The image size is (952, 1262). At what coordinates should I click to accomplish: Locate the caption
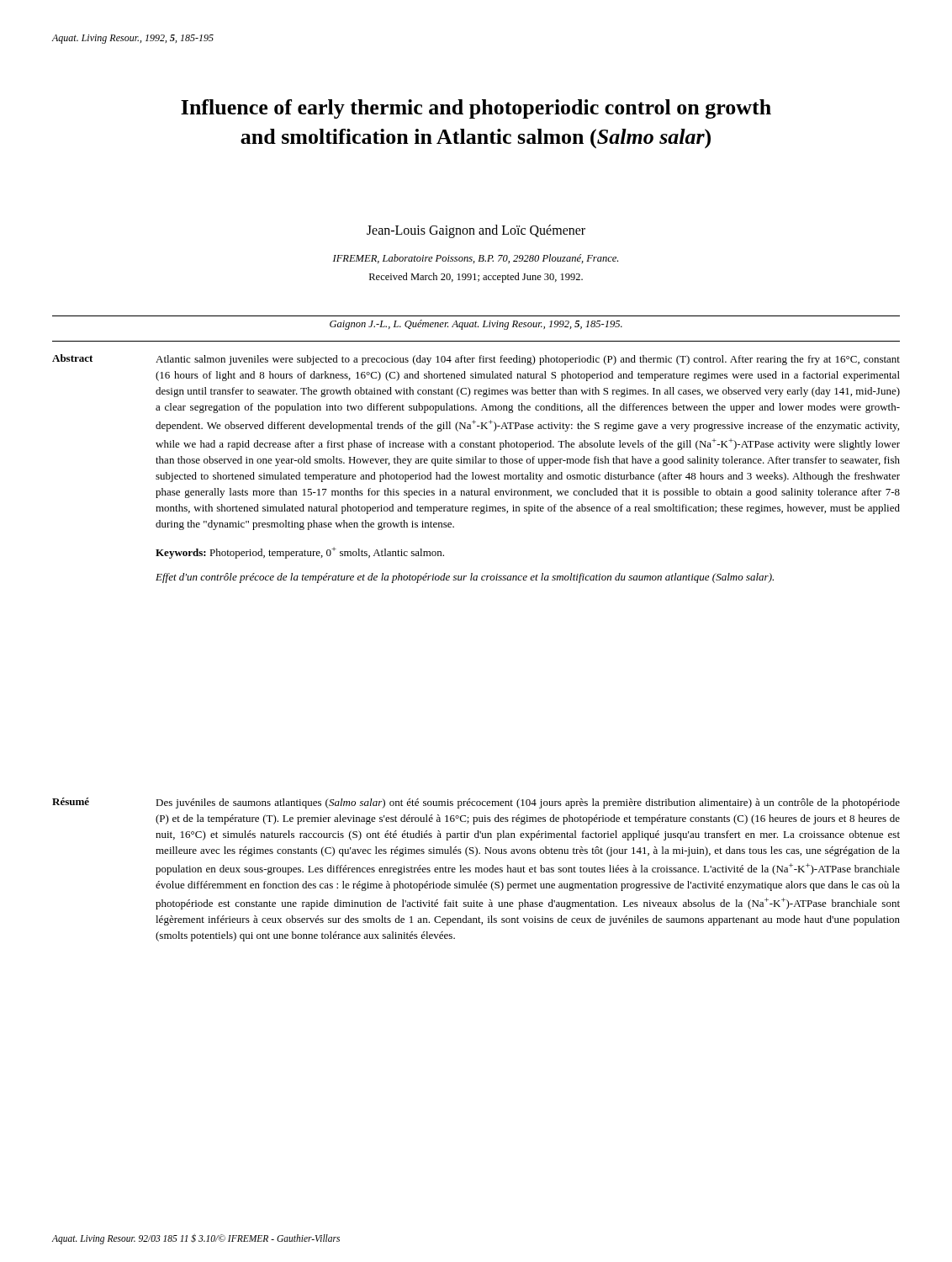pyautogui.click(x=476, y=324)
